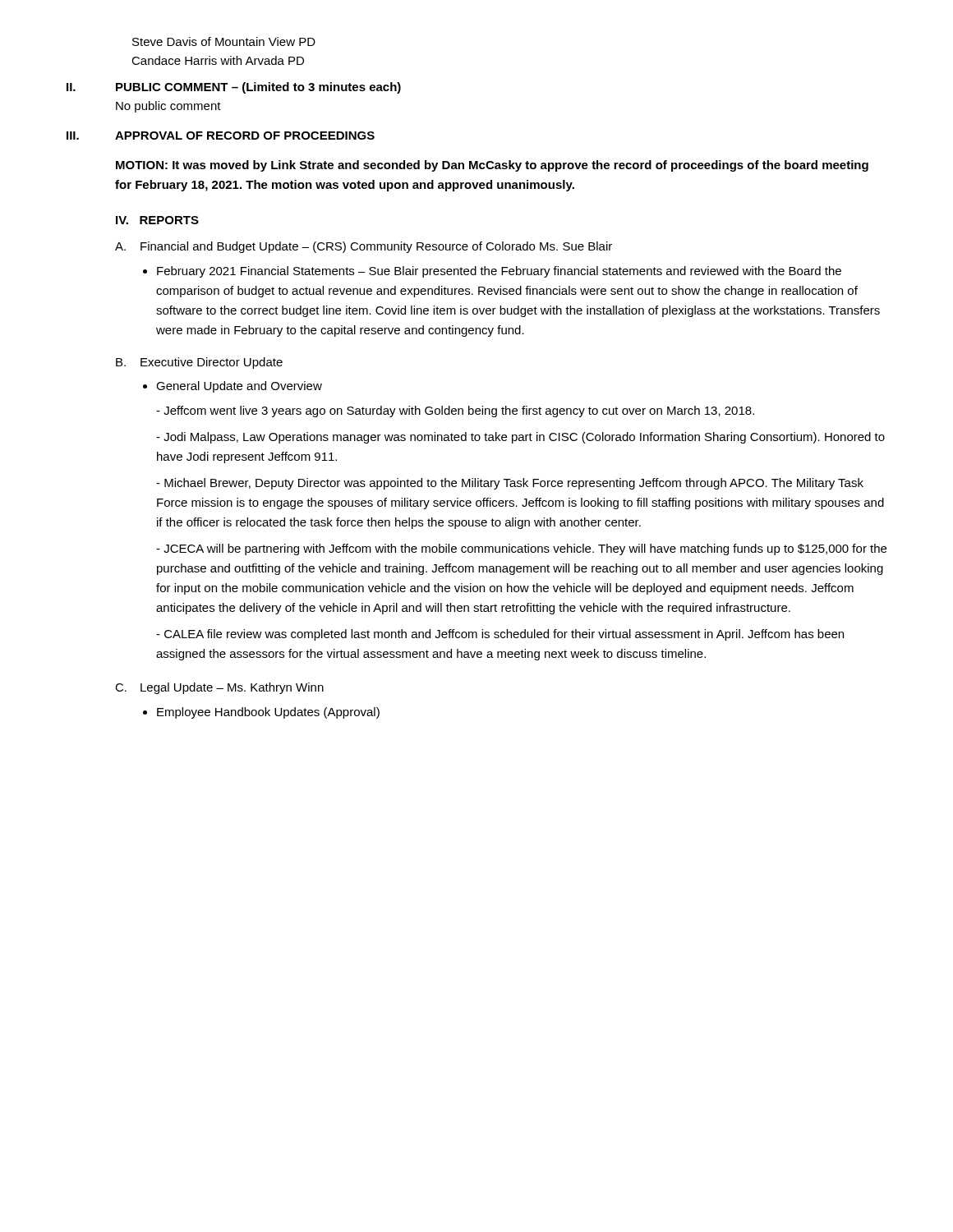Select the element starting "III. APPROVAL OF RECORD OF"
Image resolution: width=953 pixels, height=1232 pixels.
pyautogui.click(x=220, y=136)
